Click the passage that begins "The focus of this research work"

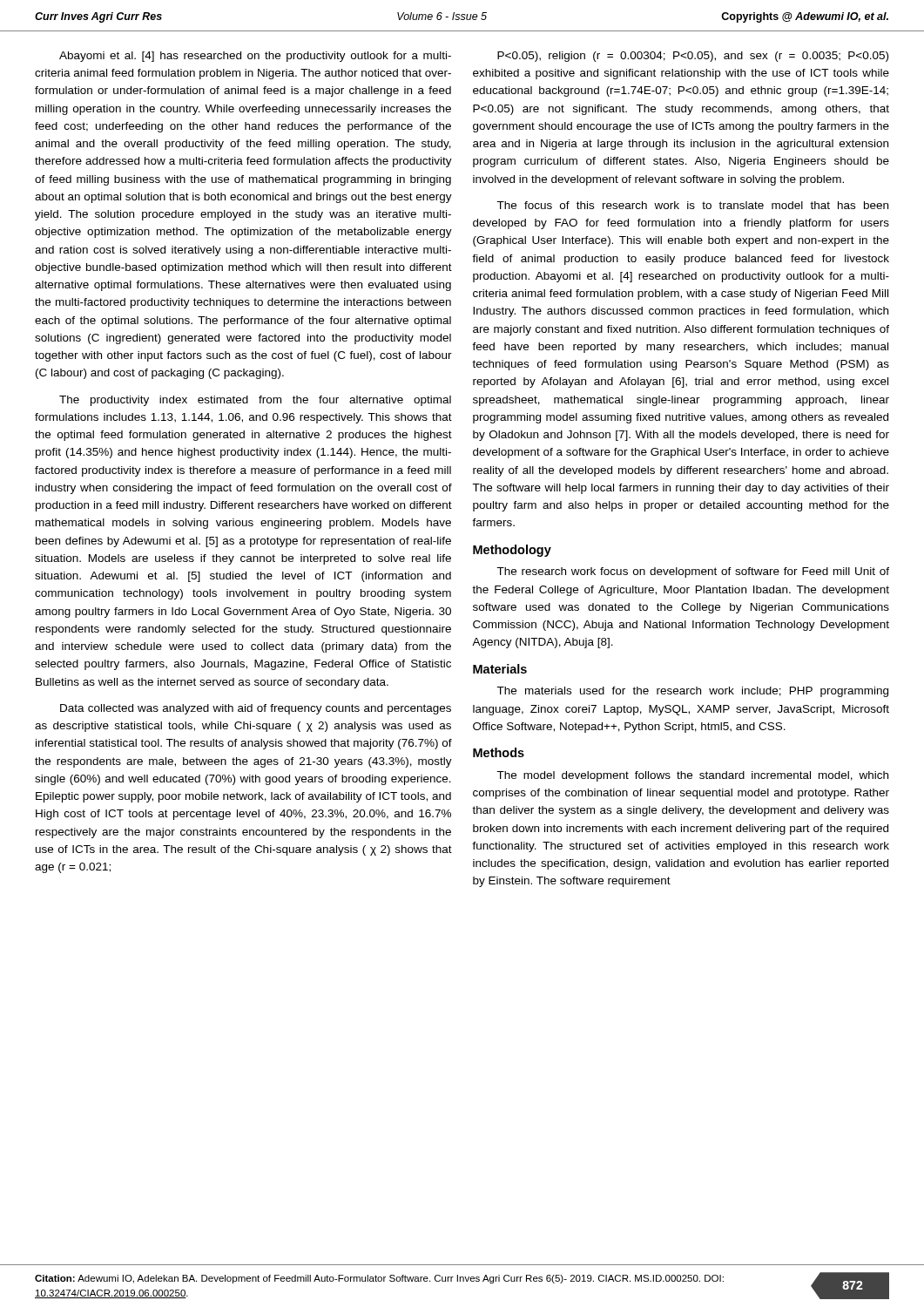[x=681, y=364]
